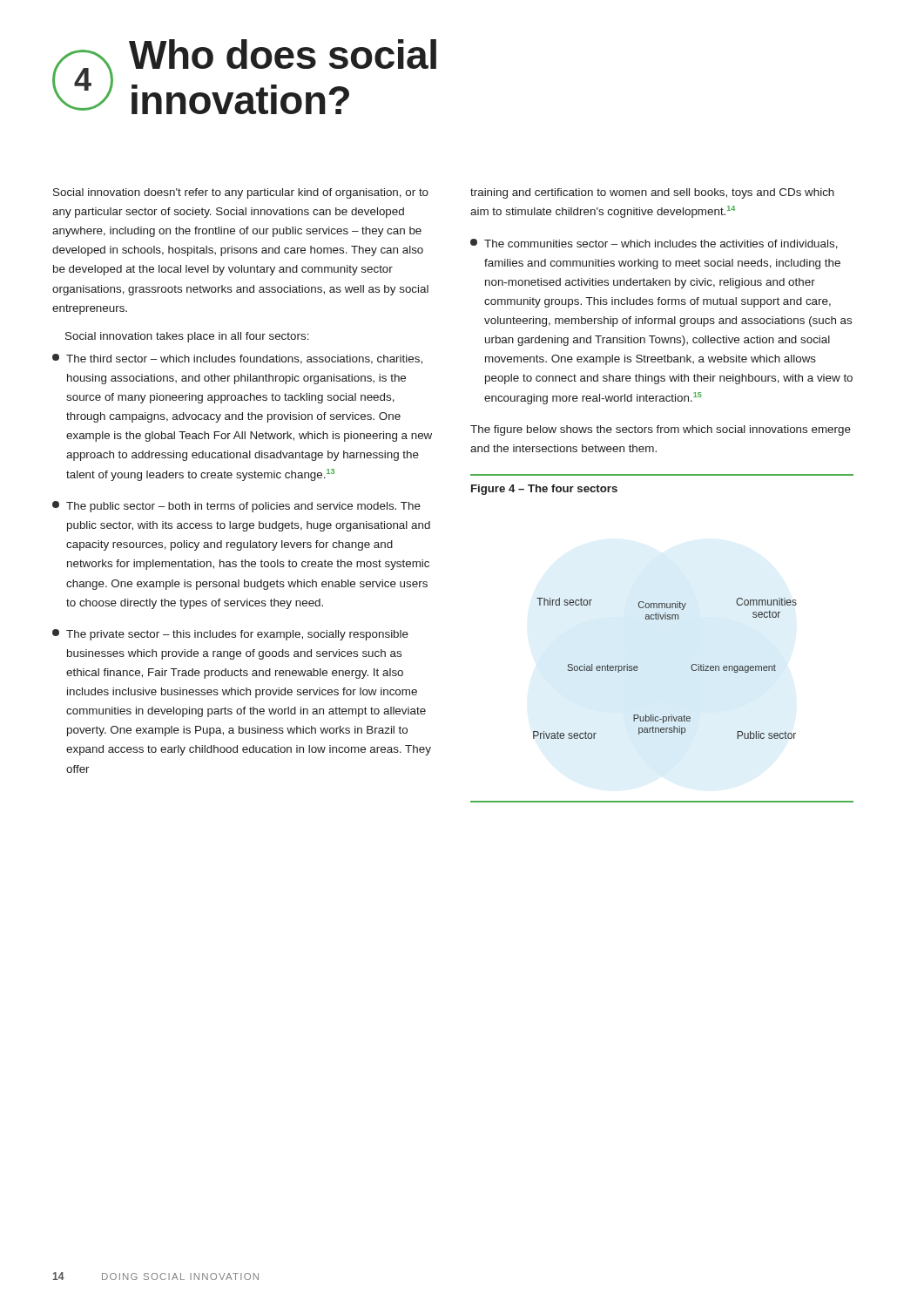The image size is (924, 1307).
Task: Point to the block beginning "The communities sector – which includes"
Action: click(662, 321)
